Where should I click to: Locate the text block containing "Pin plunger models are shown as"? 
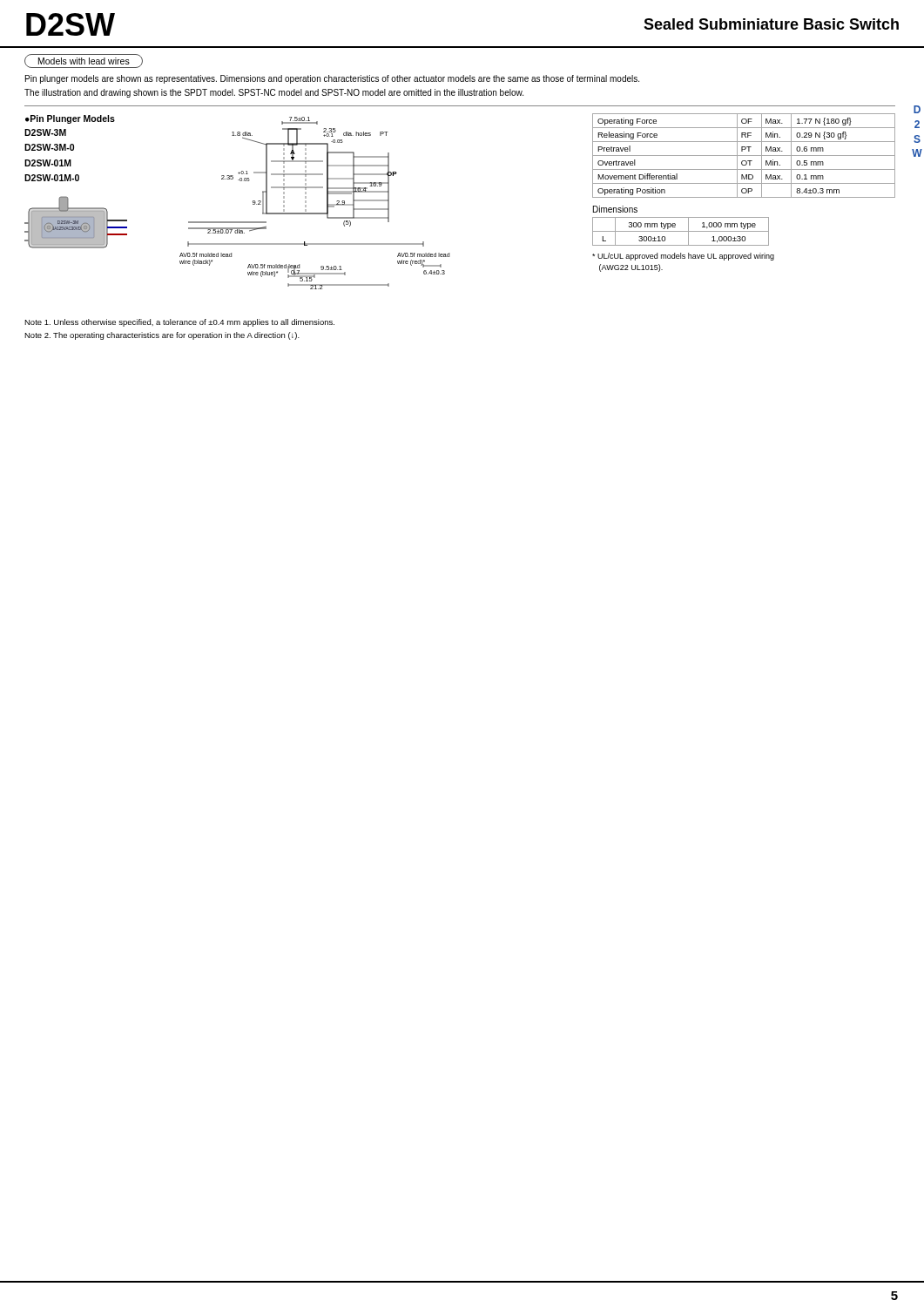coord(332,86)
